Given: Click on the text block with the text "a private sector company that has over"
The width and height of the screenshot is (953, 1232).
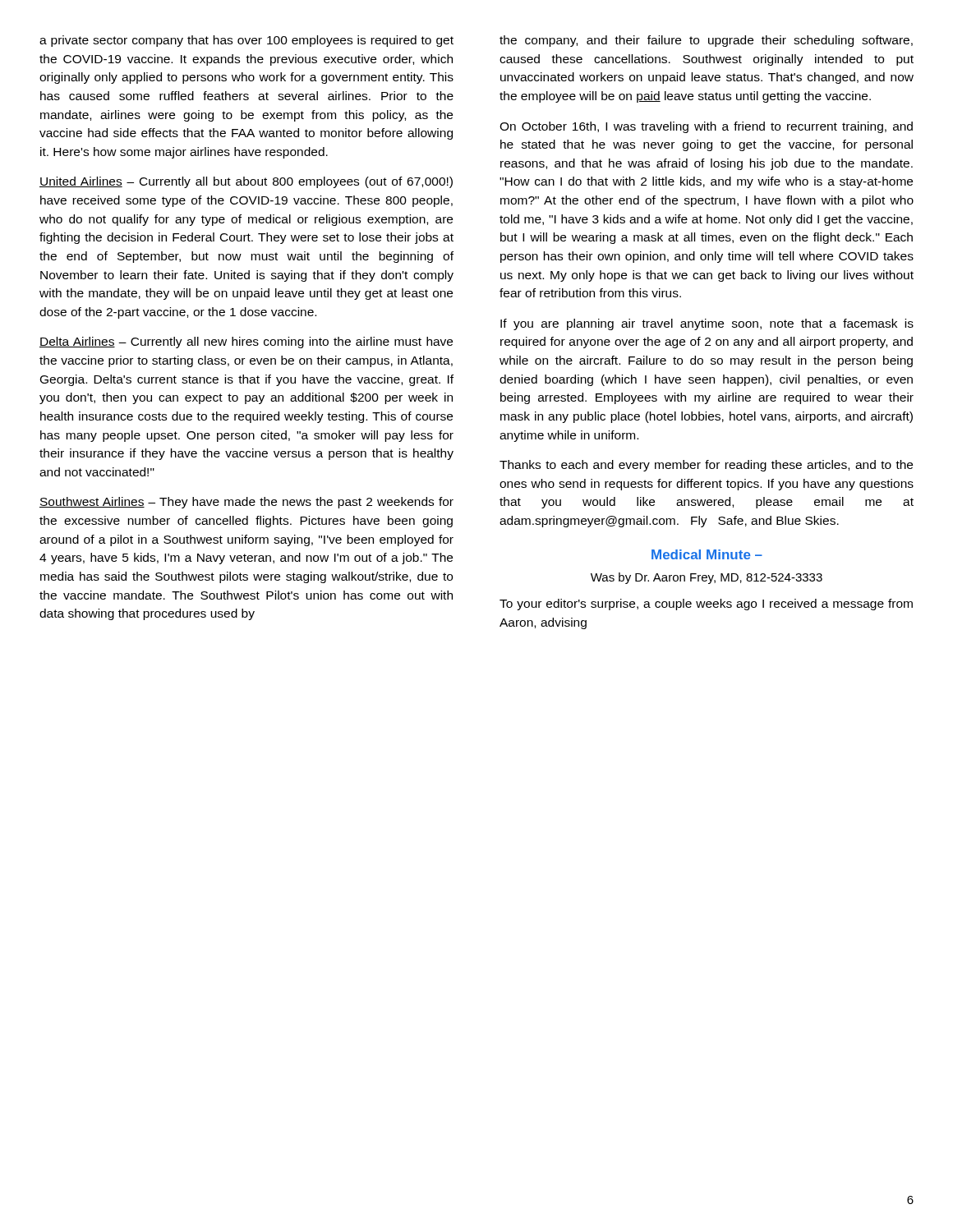Looking at the screenshot, I should coord(246,96).
